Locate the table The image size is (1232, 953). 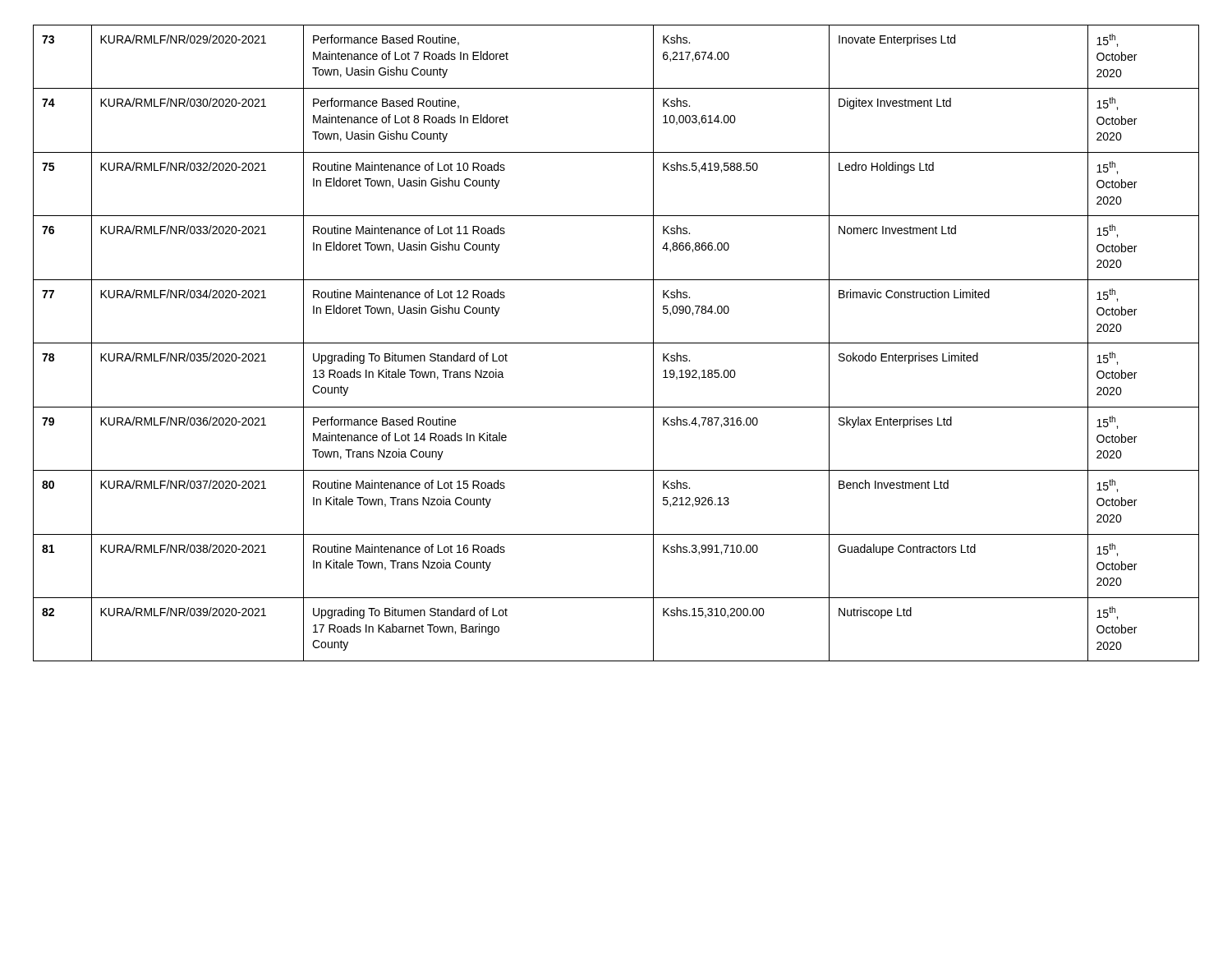tap(616, 343)
